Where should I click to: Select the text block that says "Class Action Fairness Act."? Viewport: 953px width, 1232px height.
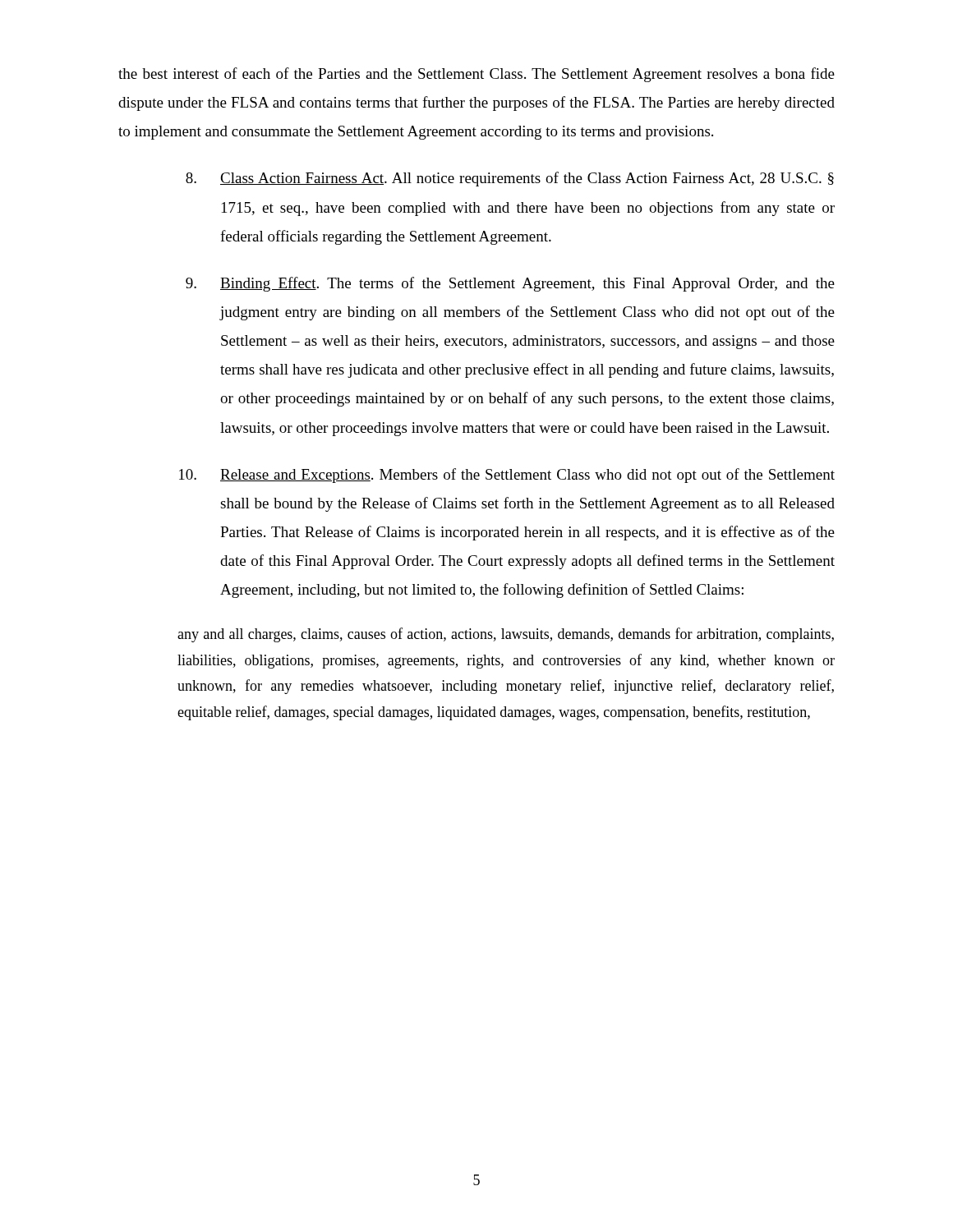[476, 207]
